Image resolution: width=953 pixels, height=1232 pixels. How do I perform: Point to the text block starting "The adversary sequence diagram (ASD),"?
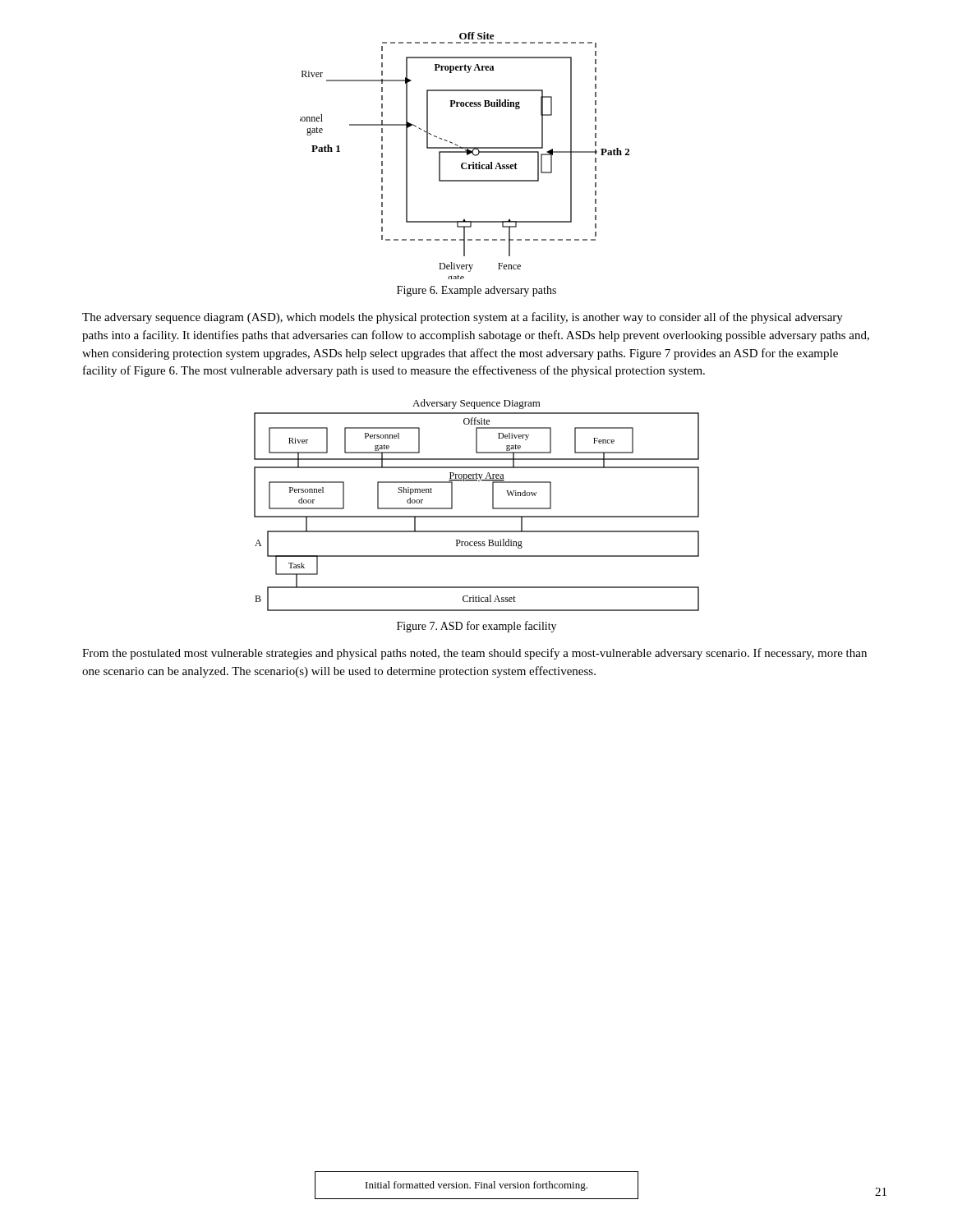click(476, 344)
